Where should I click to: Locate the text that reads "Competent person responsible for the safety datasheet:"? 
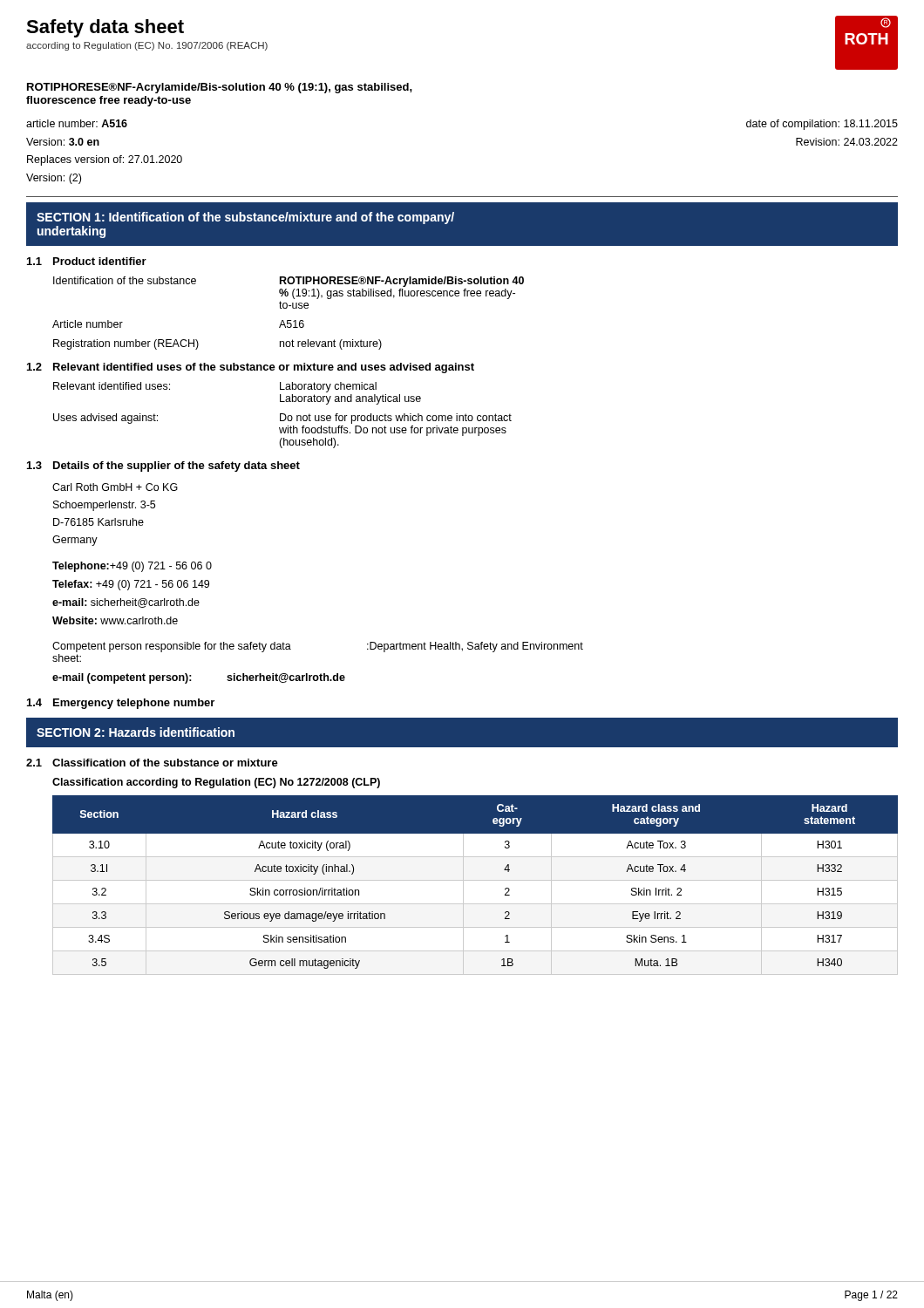pos(172,652)
